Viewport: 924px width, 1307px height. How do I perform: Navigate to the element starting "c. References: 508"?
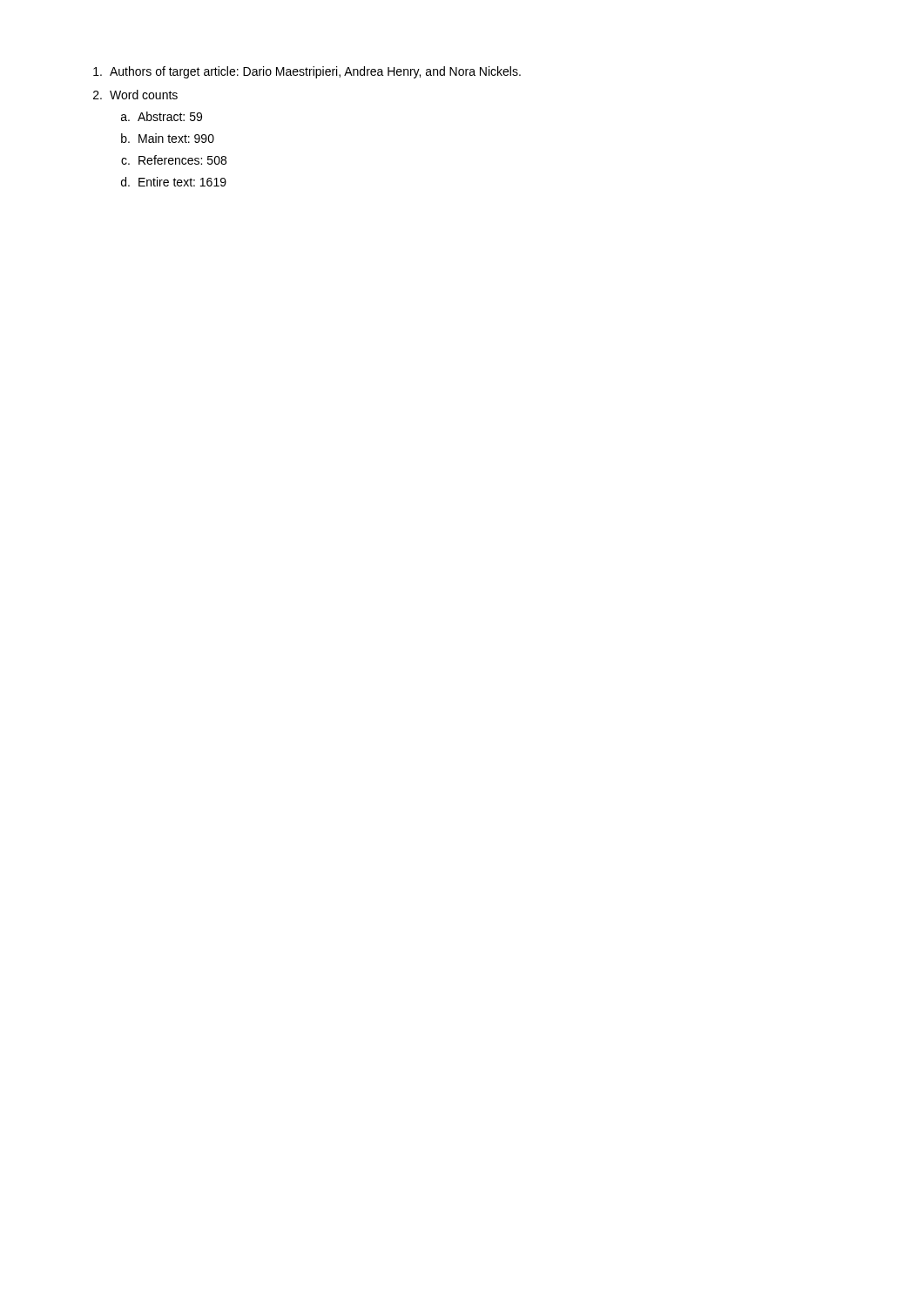pos(168,161)
